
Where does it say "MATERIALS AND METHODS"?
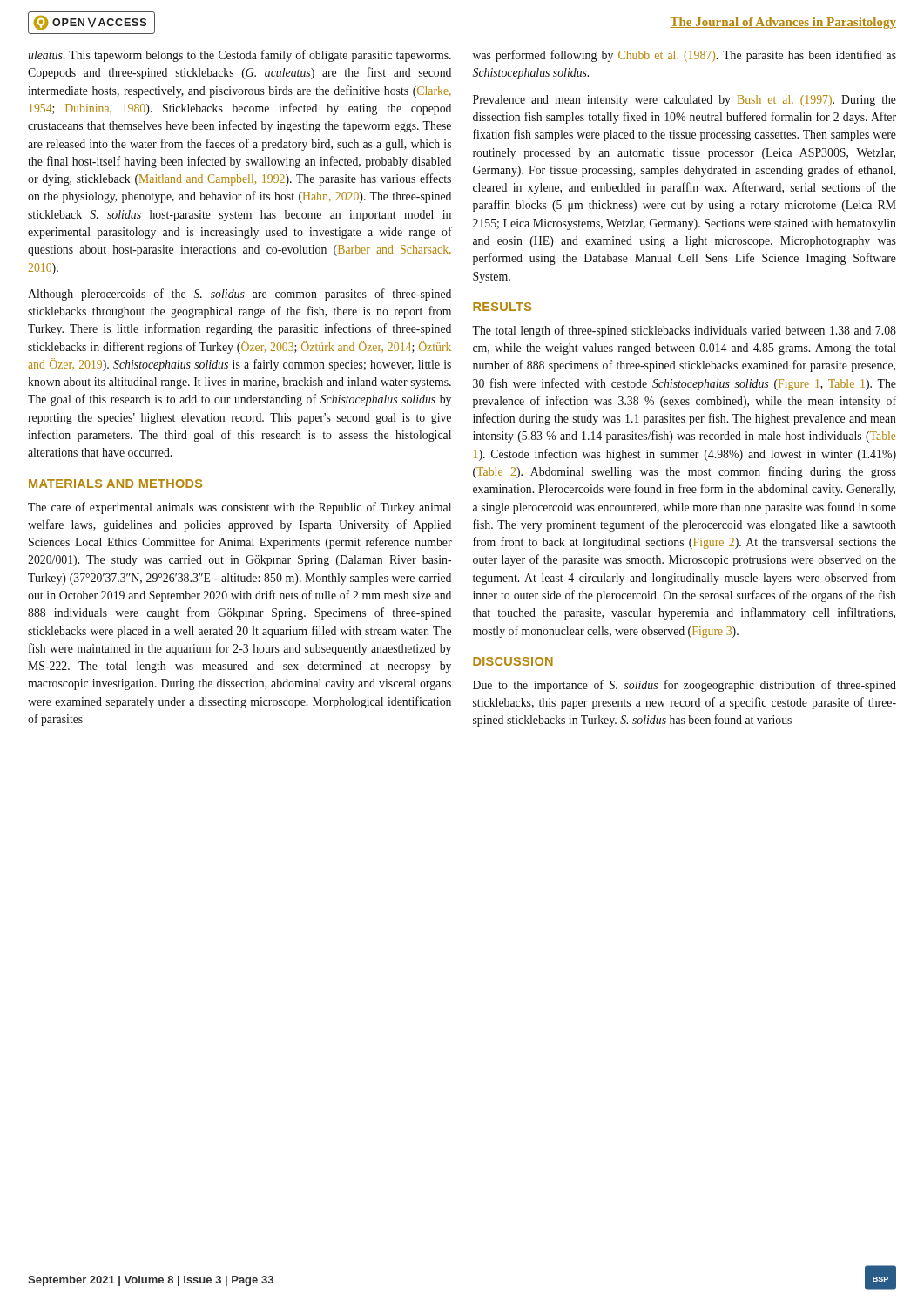pos(115,484)
